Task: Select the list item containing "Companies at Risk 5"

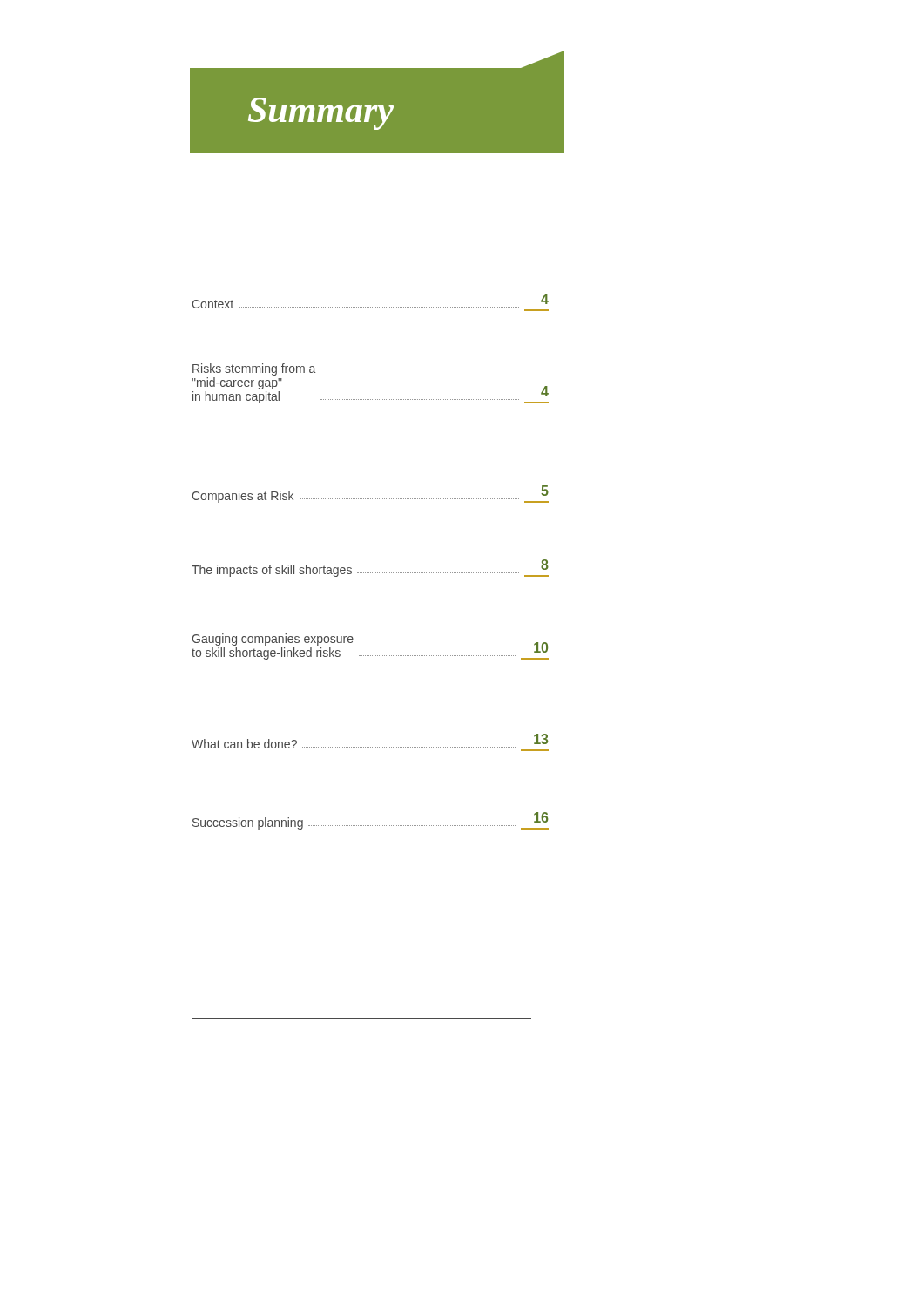Action: pos(370,493)
